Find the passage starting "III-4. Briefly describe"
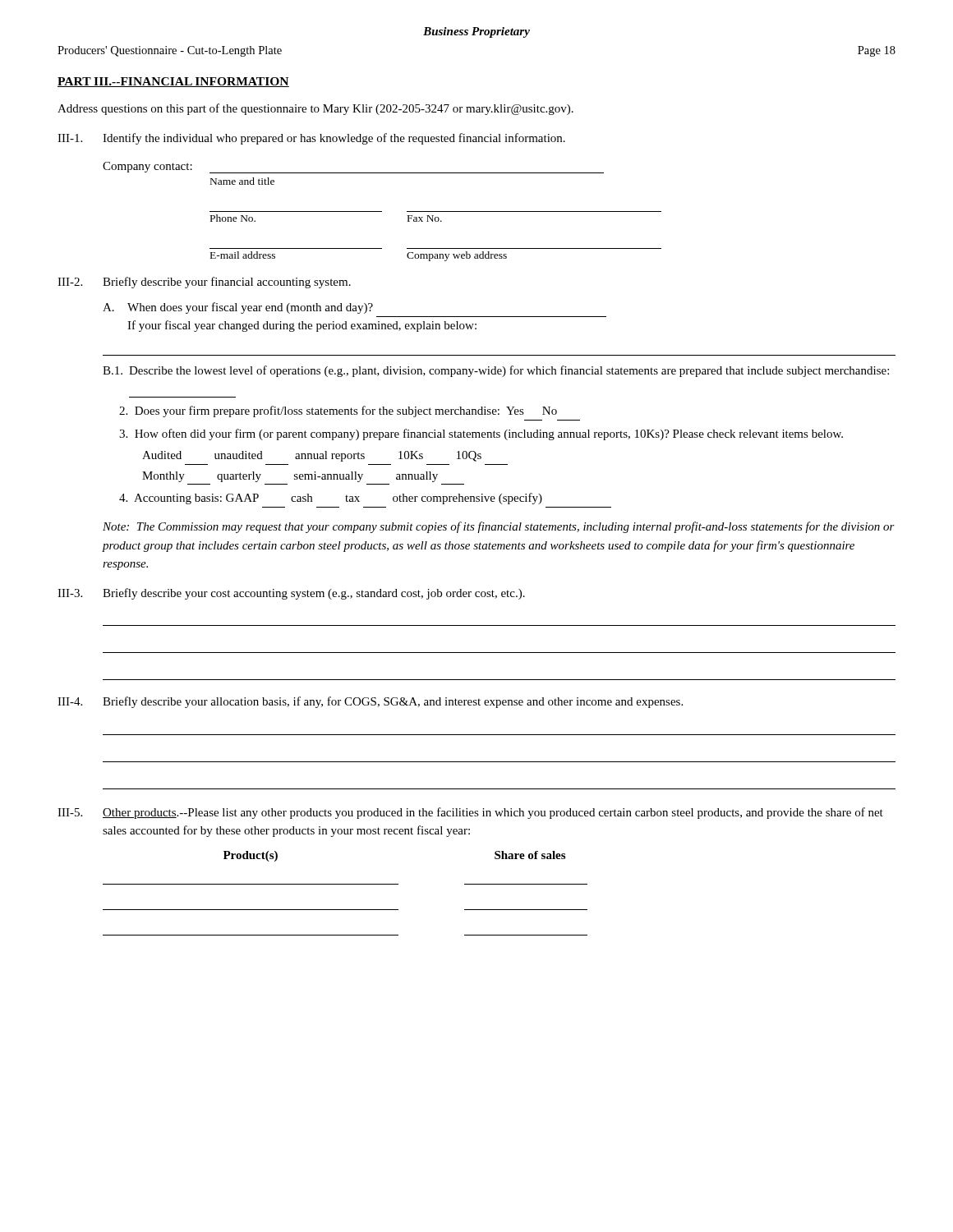953x1232 pixels. click(x=371, y=702)
